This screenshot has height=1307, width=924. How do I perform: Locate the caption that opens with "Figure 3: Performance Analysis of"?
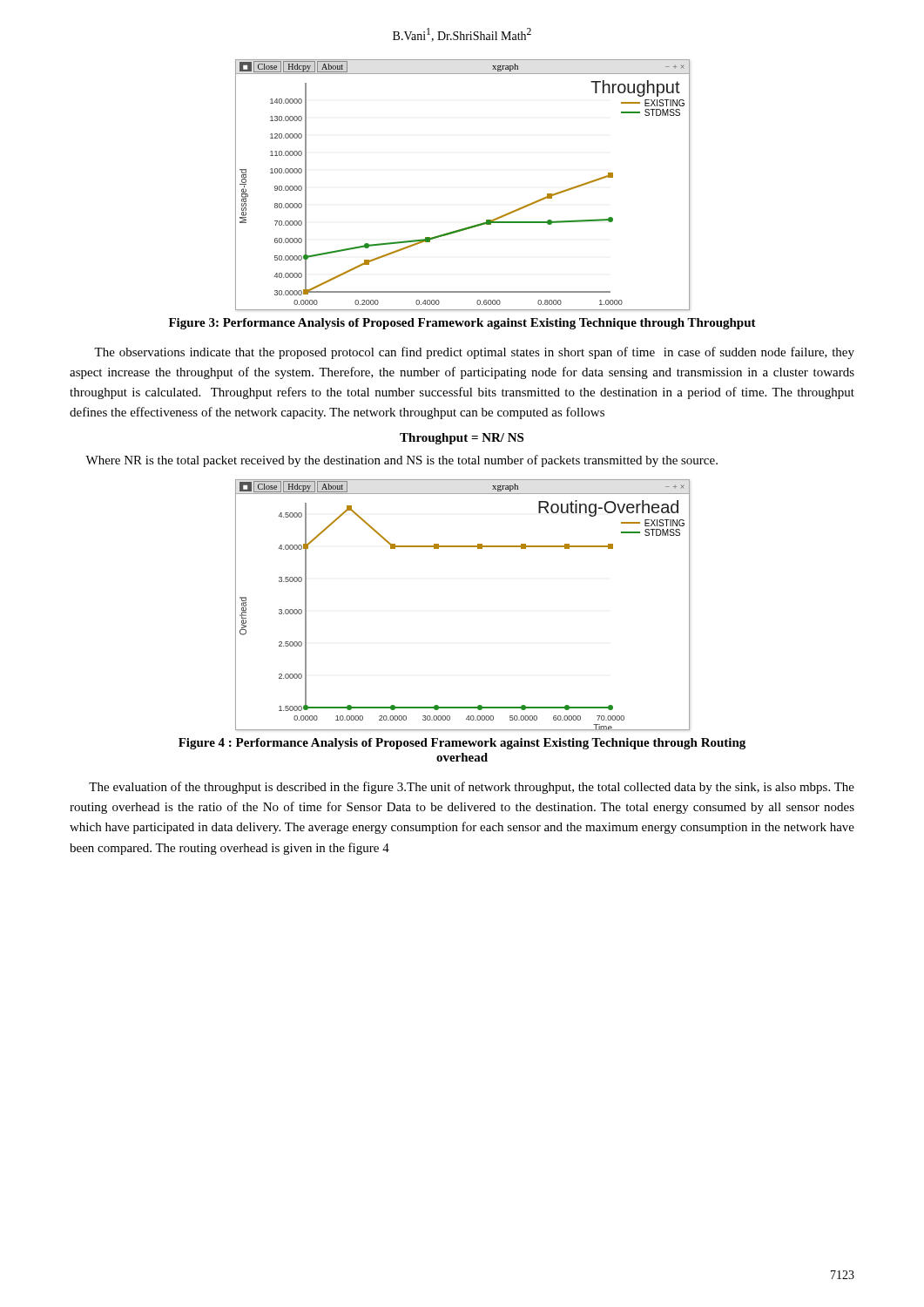[462, 322]
